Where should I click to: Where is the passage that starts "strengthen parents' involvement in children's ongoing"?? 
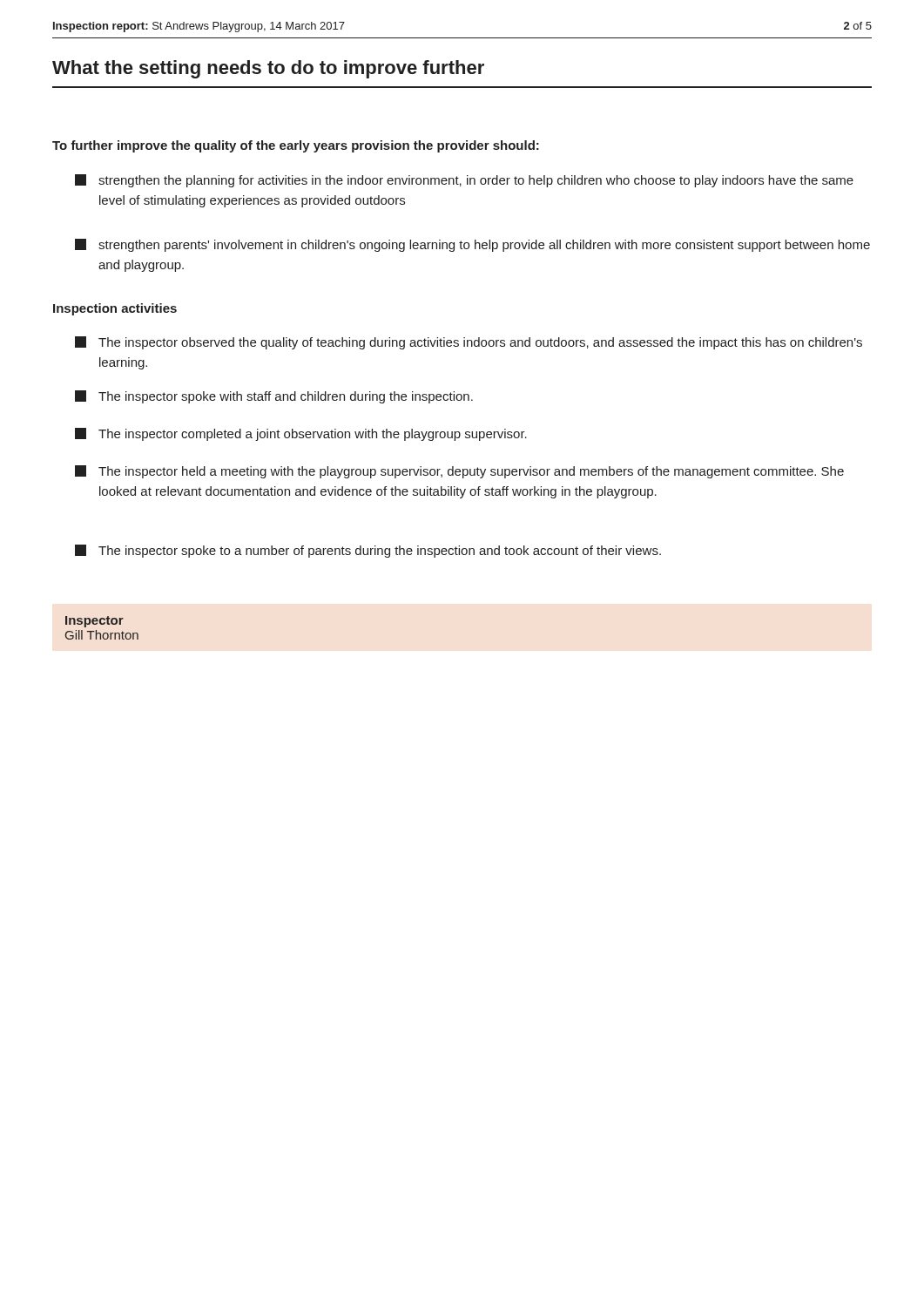click(x=473, y=255)
